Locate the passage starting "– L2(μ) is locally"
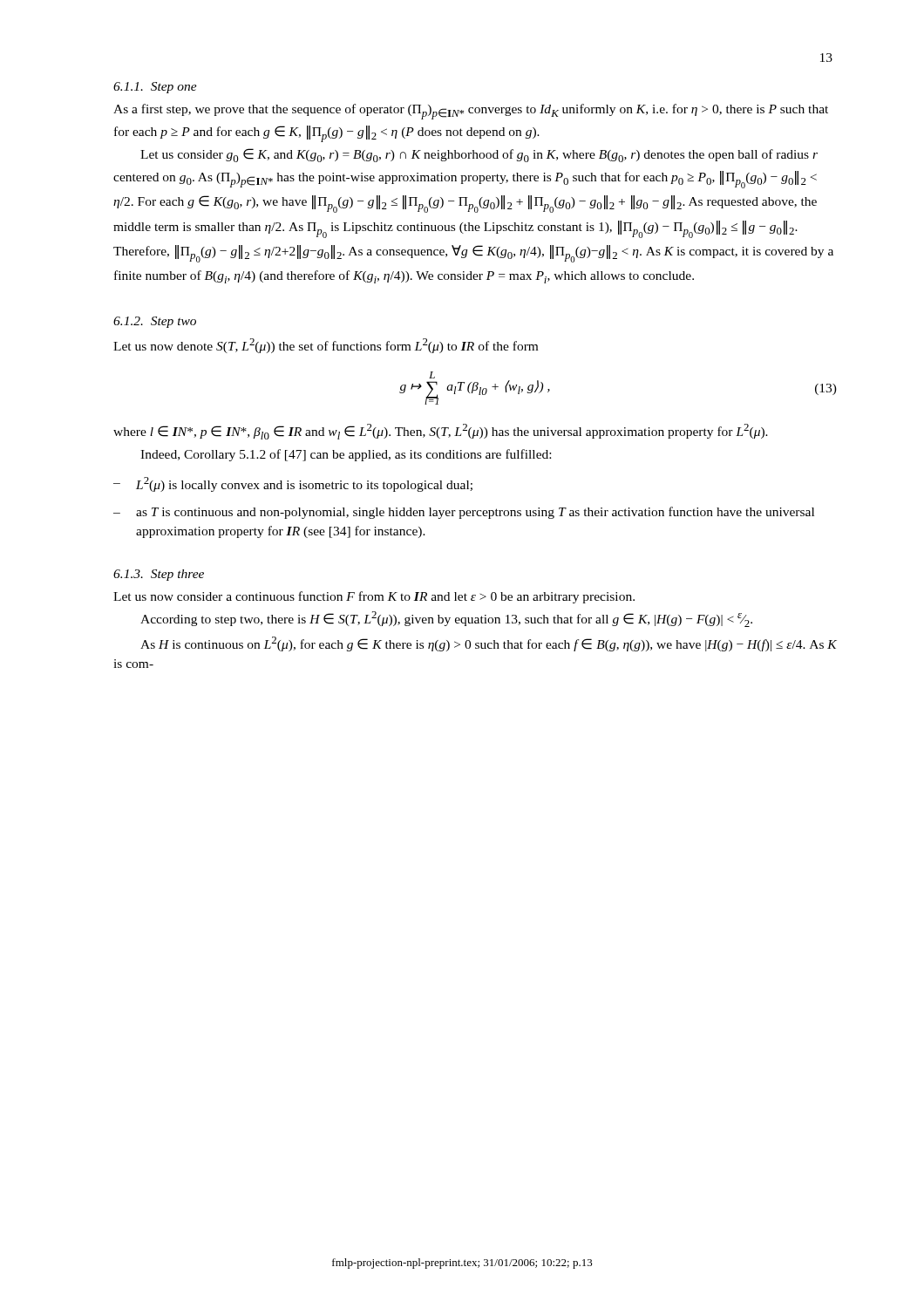Image resolution: width=924 pixels, height=1308 pixels. click(x=475, y=484)
